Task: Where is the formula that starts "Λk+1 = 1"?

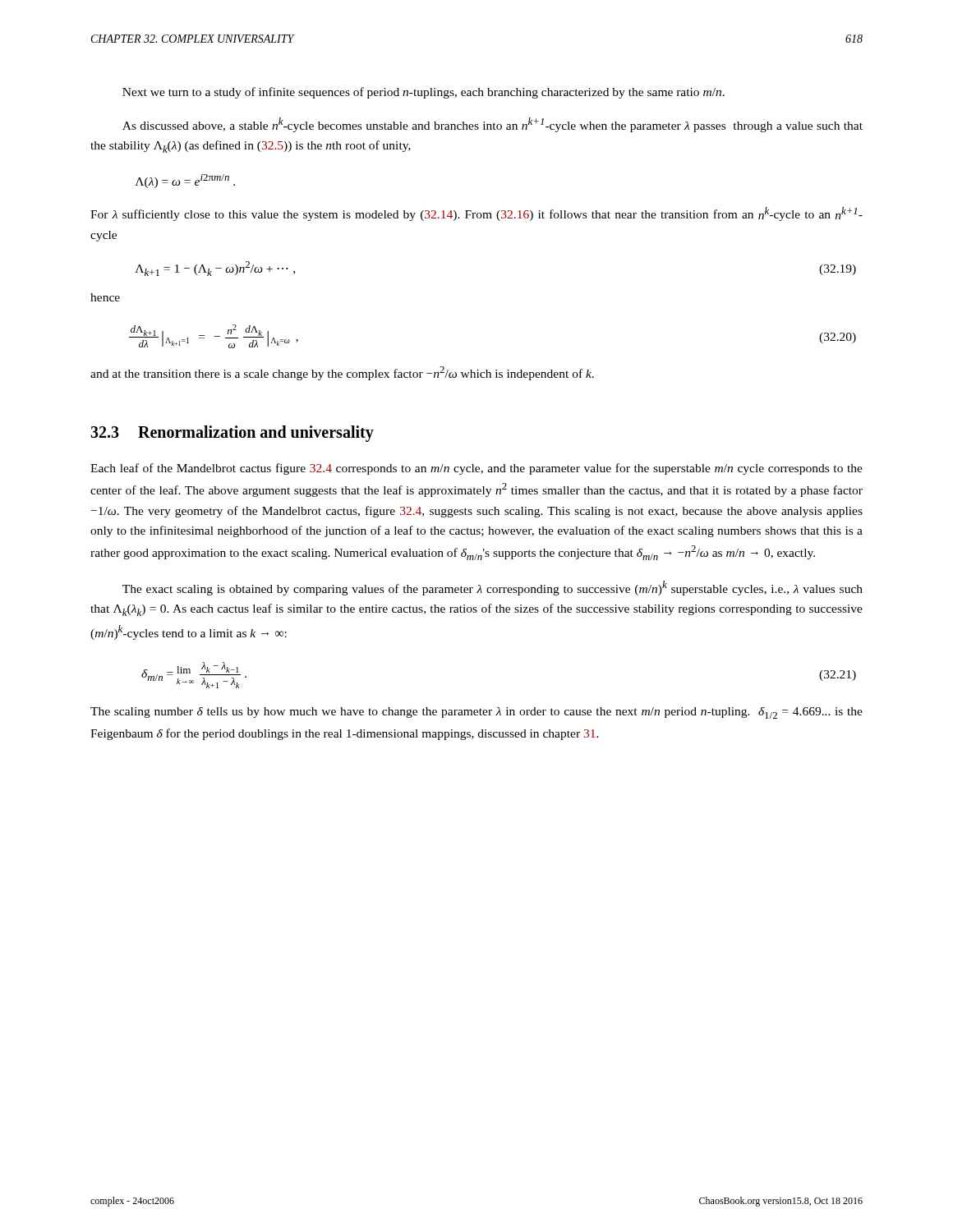Action: pos(203,268)
